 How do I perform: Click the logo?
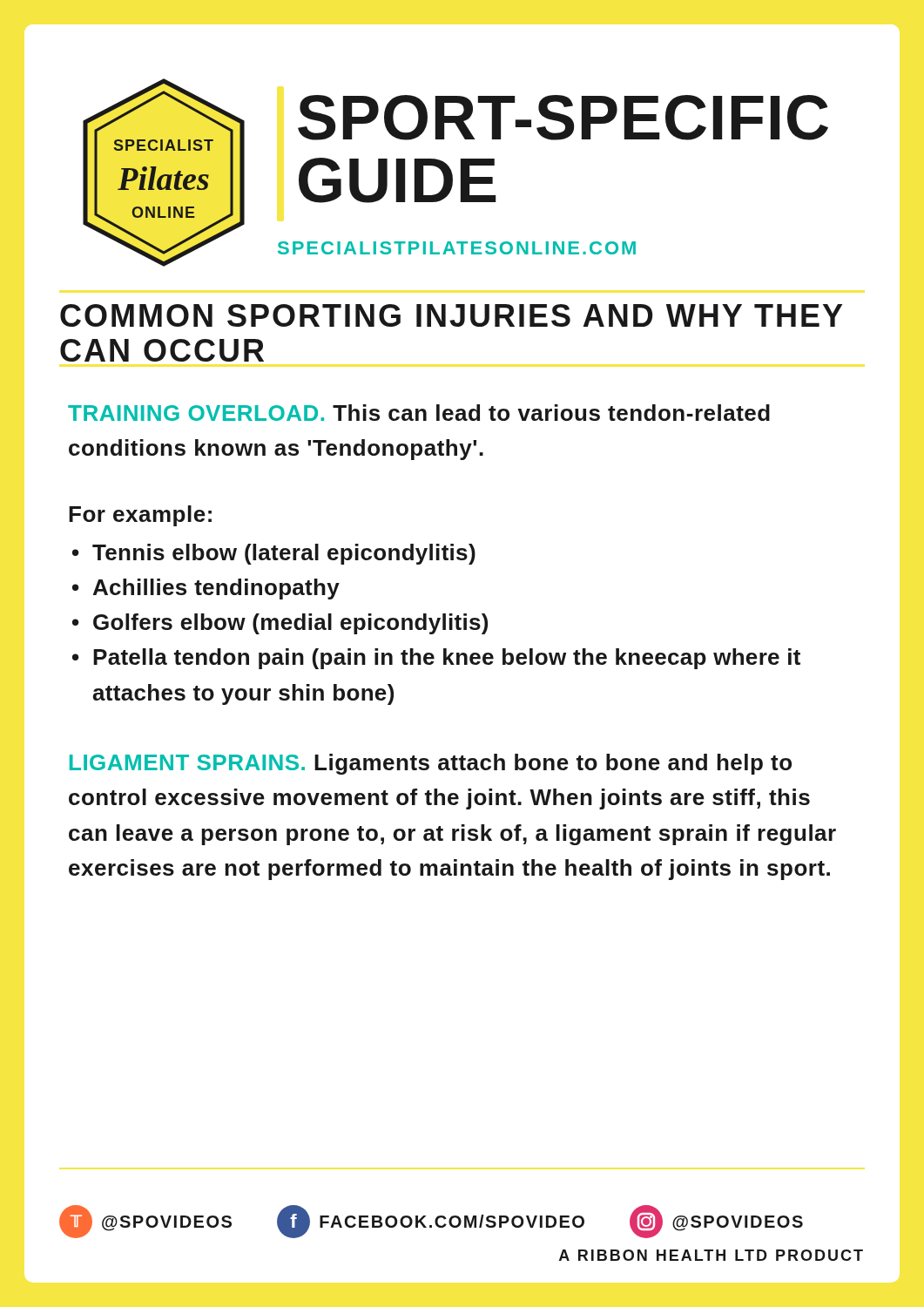(x=164, y=173)
